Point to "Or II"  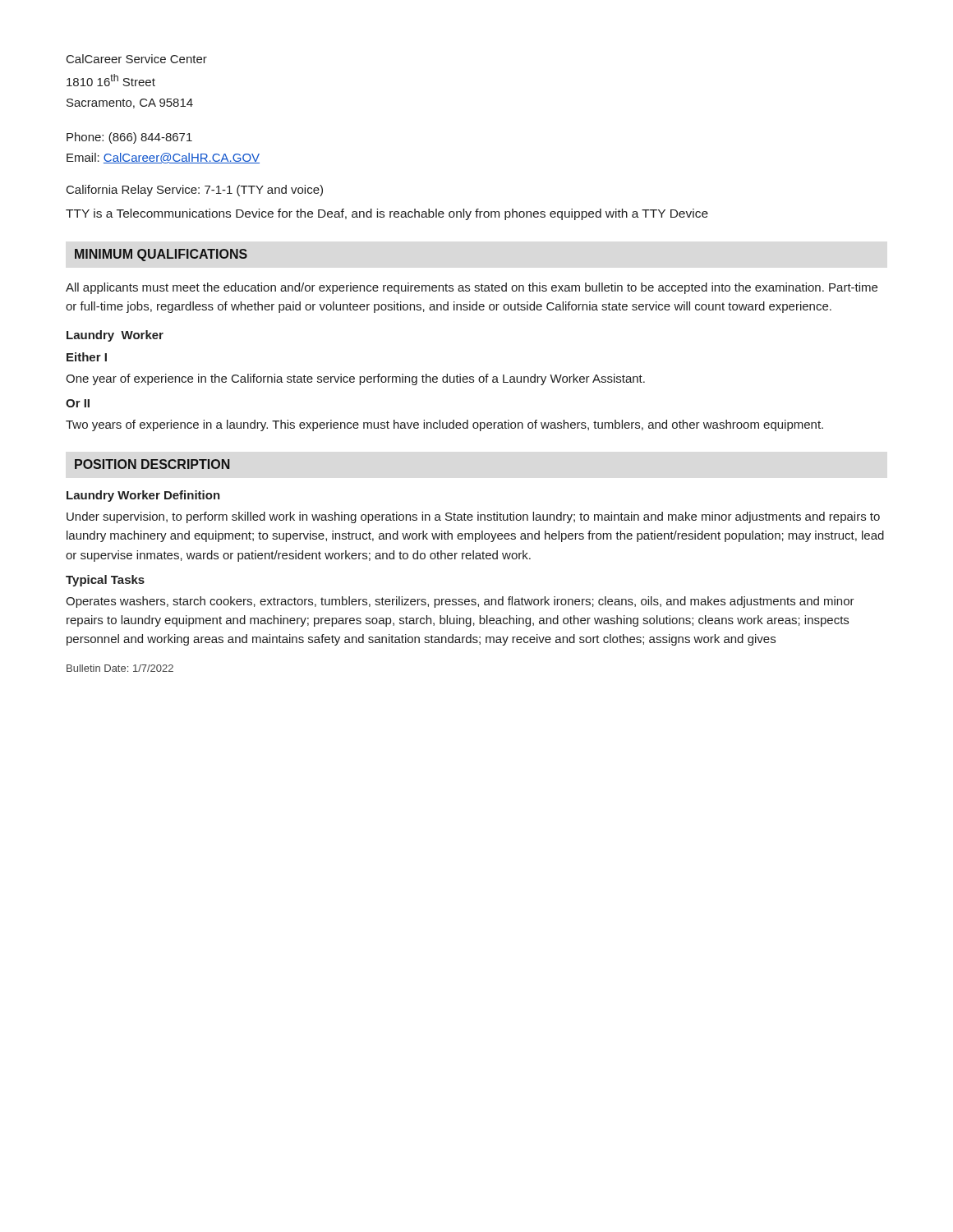point(78,403)
